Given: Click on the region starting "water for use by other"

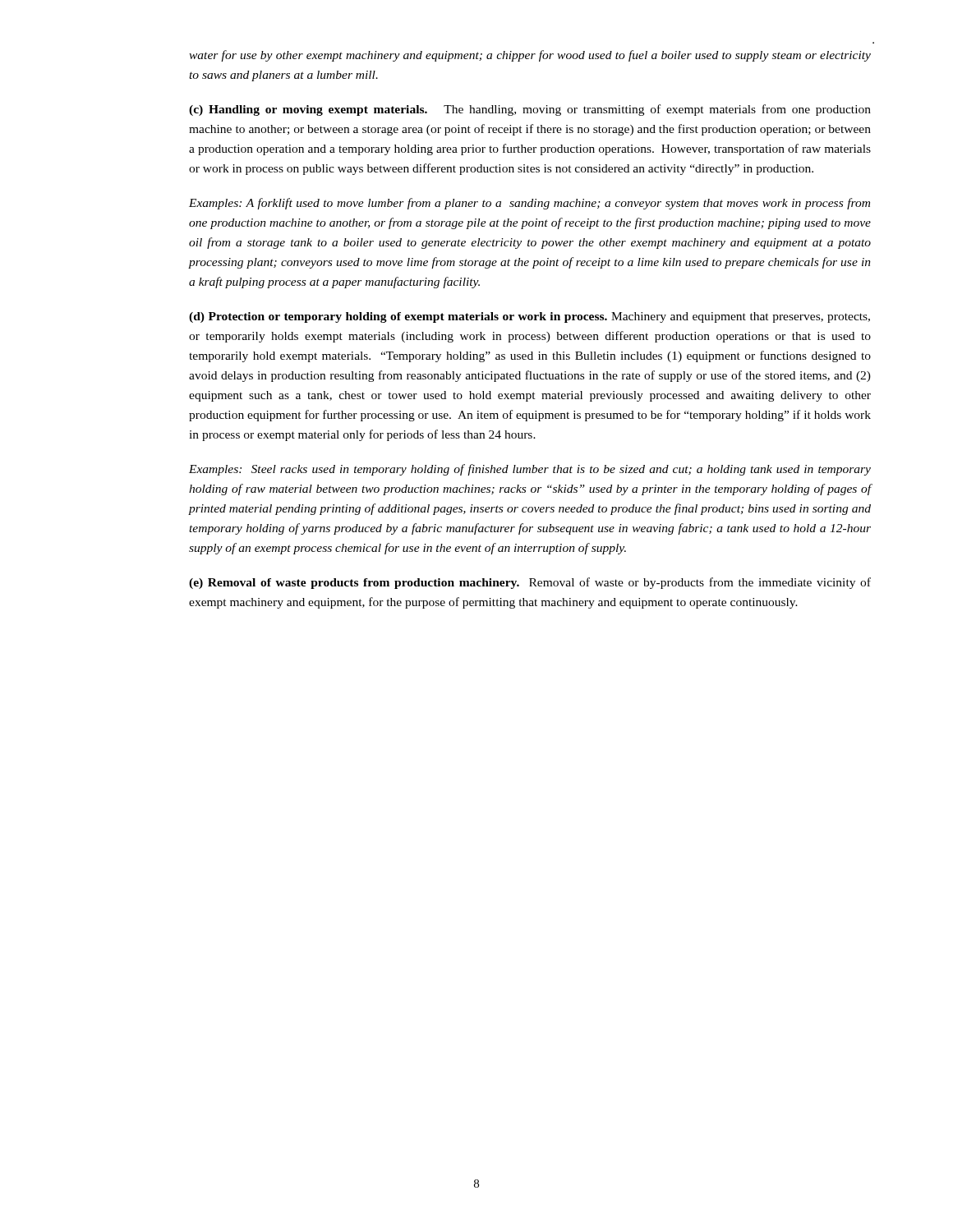Looking at the screenshot, I should (530, 65).
